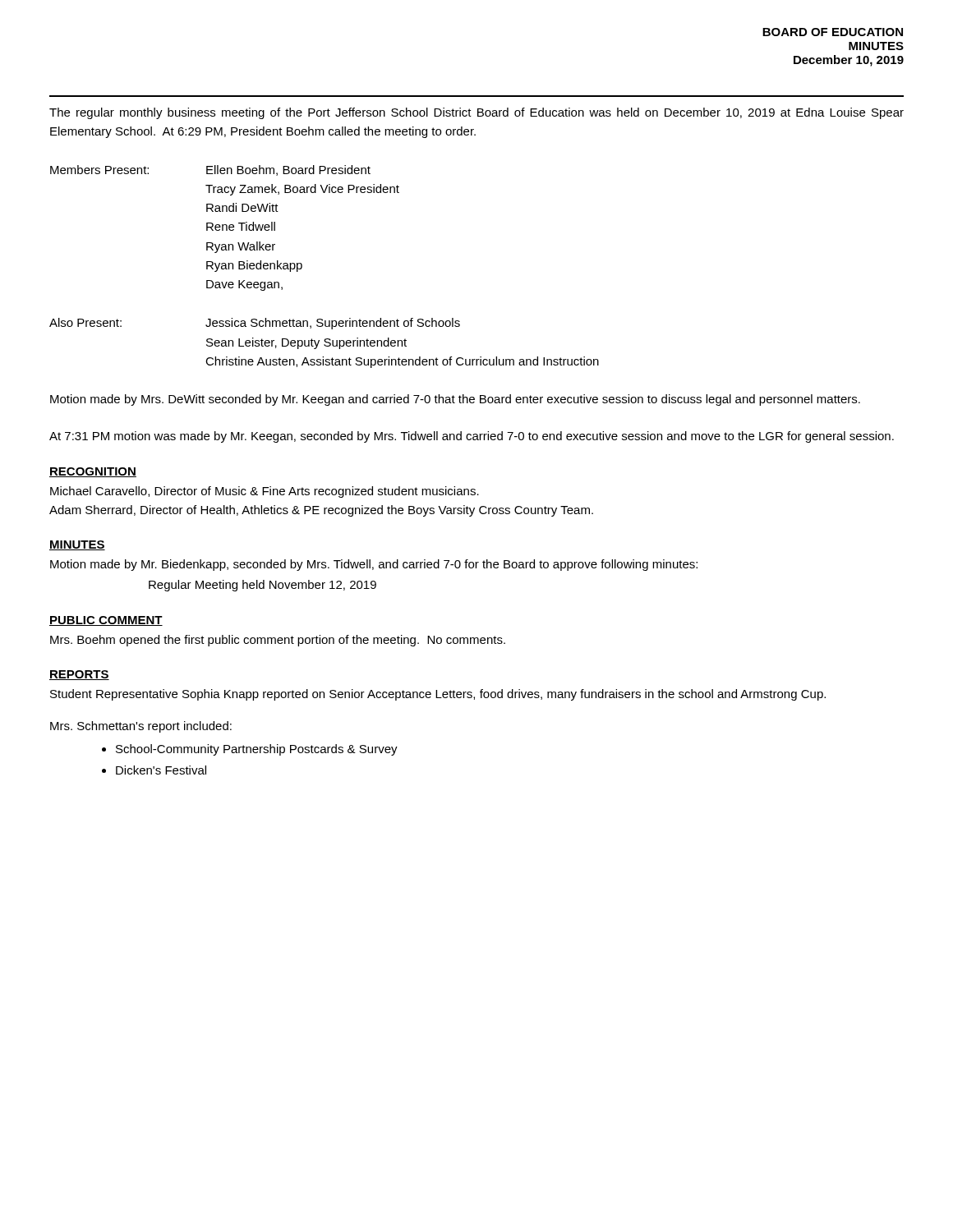953x1232 pixels.
Task: Select the text block with the text "Motion made by Mr. Biedenkapp,"
Action: (x=374, y=564)
